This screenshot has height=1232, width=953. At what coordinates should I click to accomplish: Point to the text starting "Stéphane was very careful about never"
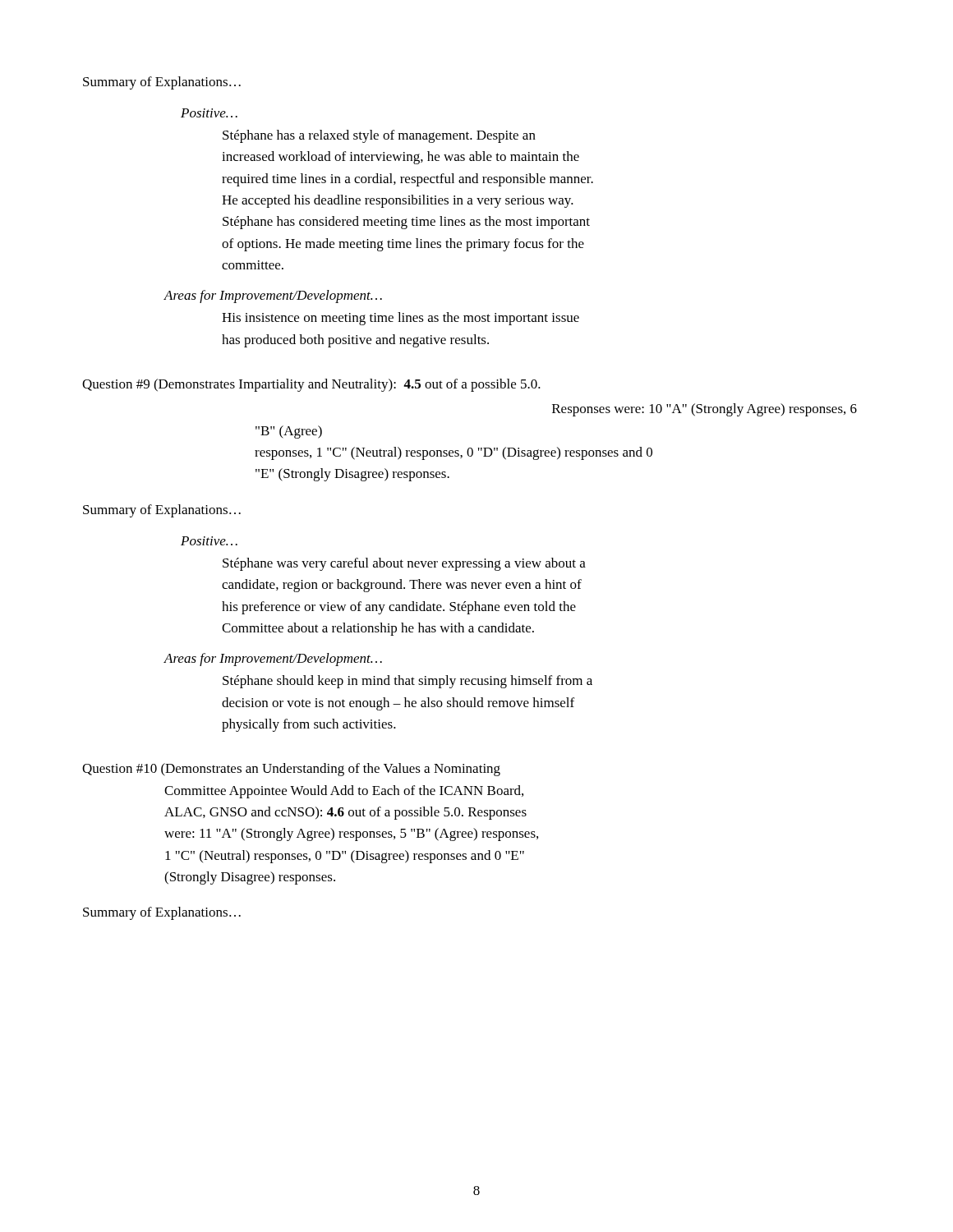(x=404, y=595)
